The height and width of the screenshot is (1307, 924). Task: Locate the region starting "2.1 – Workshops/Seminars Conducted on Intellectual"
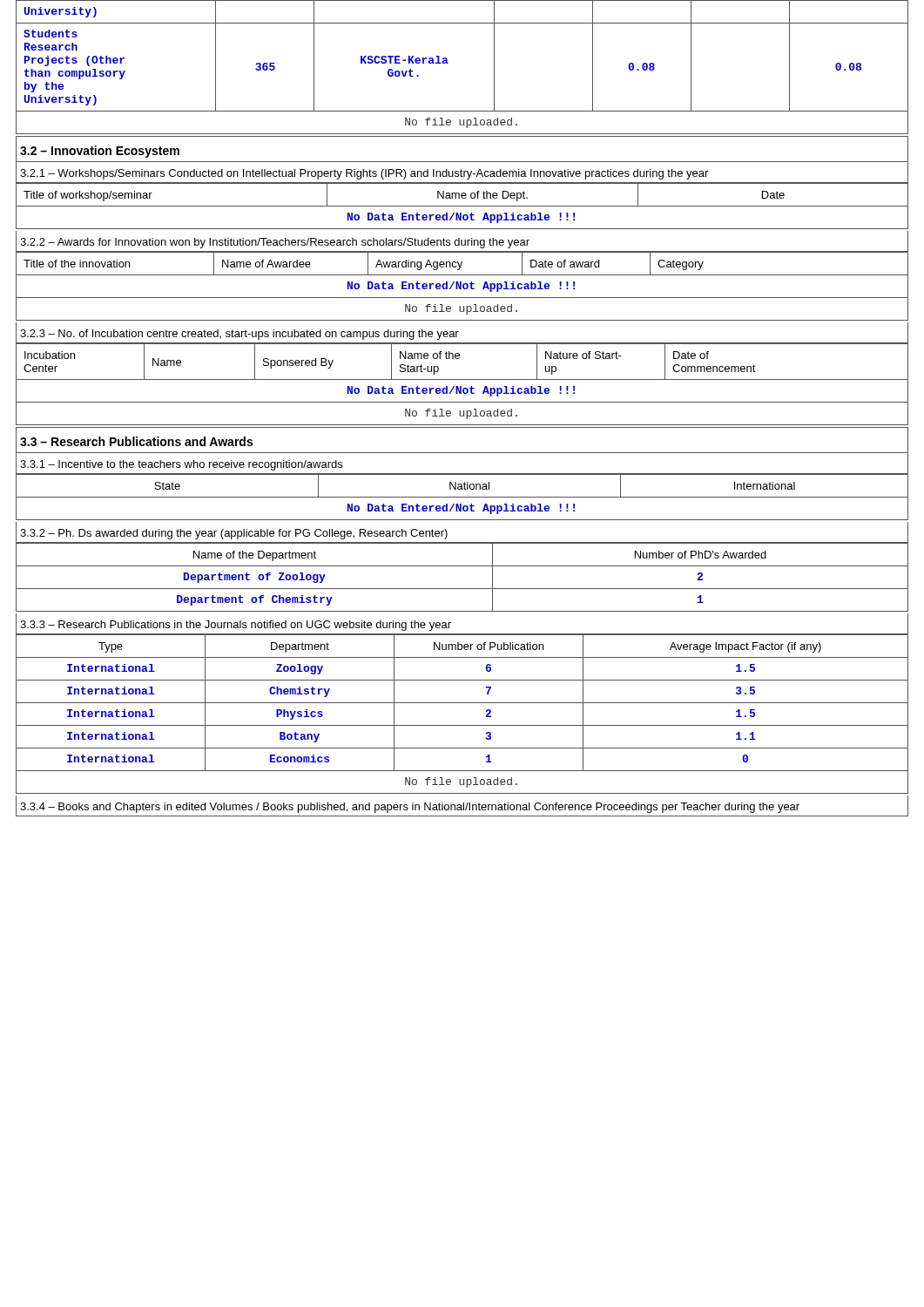pos(364,173)
